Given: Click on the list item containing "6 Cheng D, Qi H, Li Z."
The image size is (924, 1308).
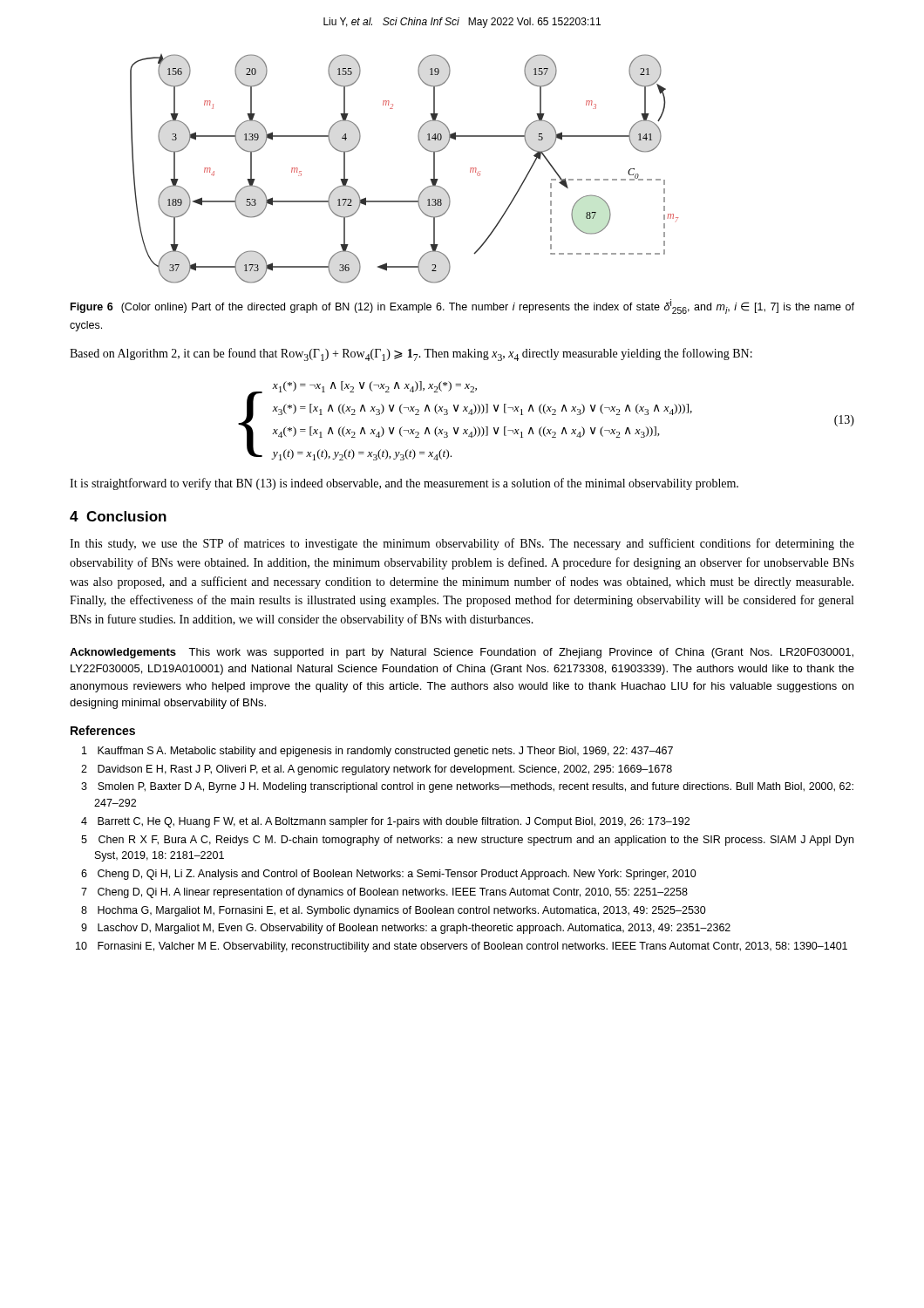Looking at the screenshot, I should point(383,874).
